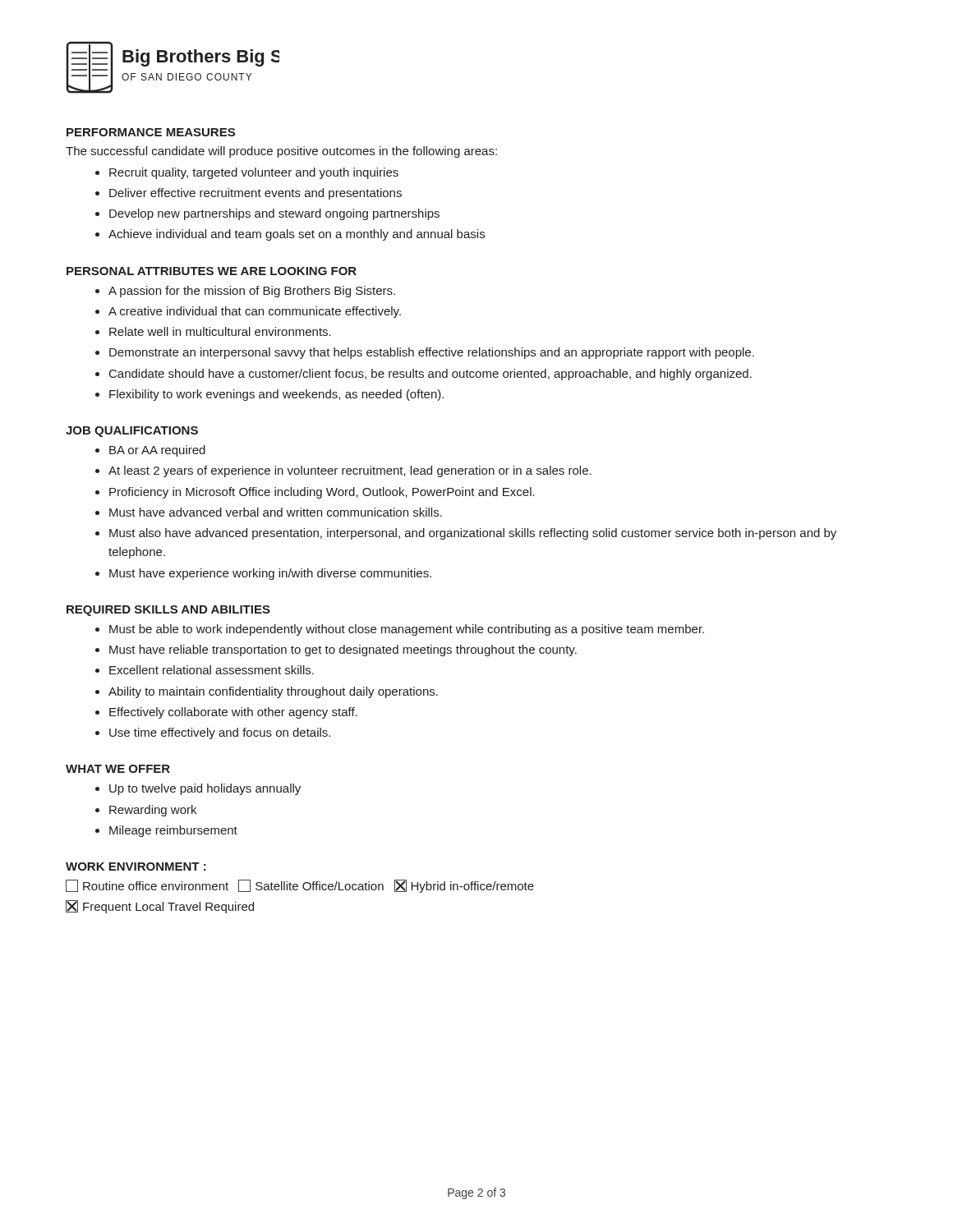This screenshot has height=1232, width=953.
Task: Find the list item containing "Deliver effective recruitment"
Action: coord(255,192)
